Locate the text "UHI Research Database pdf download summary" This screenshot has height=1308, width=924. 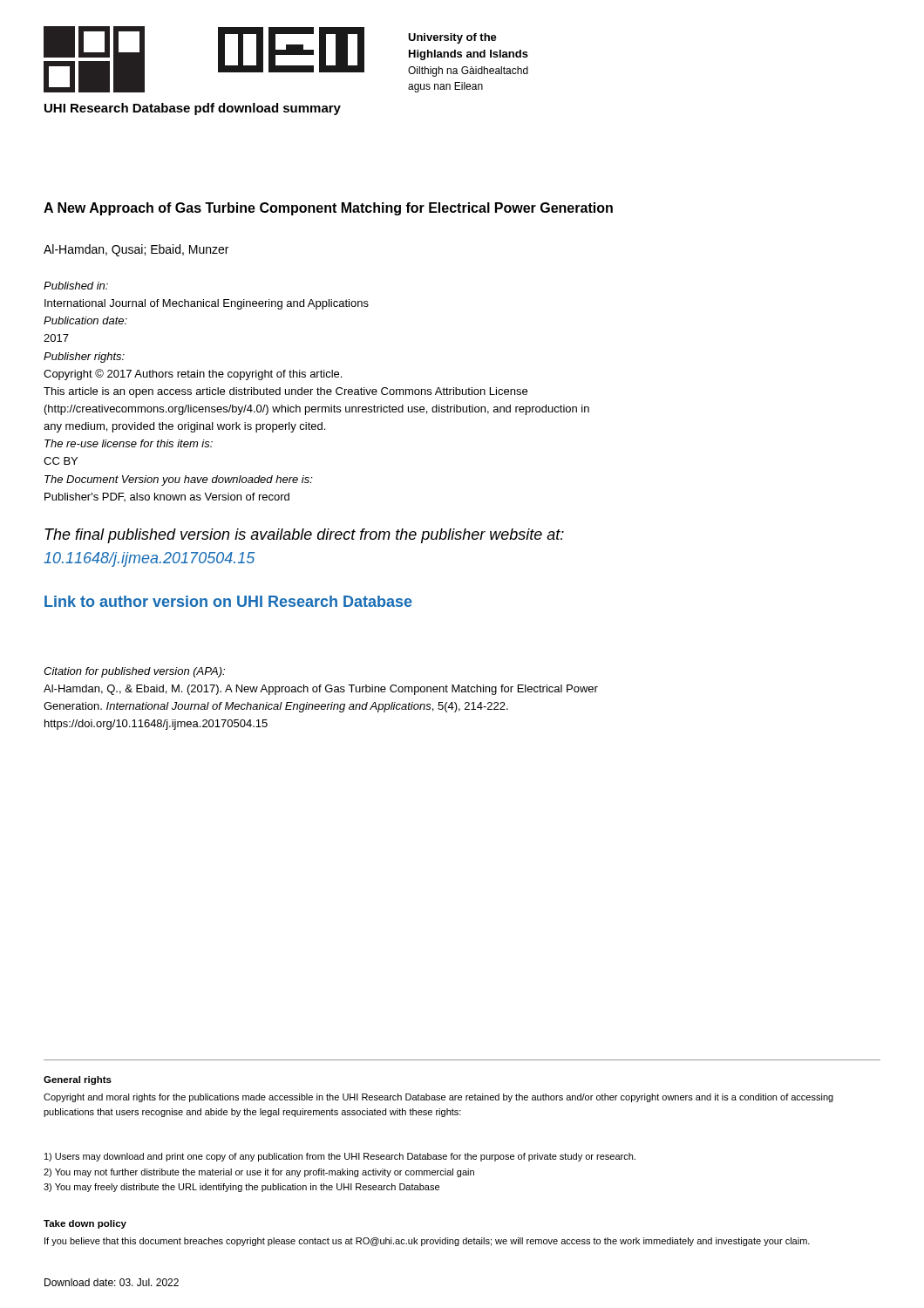[x=192, y=108]
